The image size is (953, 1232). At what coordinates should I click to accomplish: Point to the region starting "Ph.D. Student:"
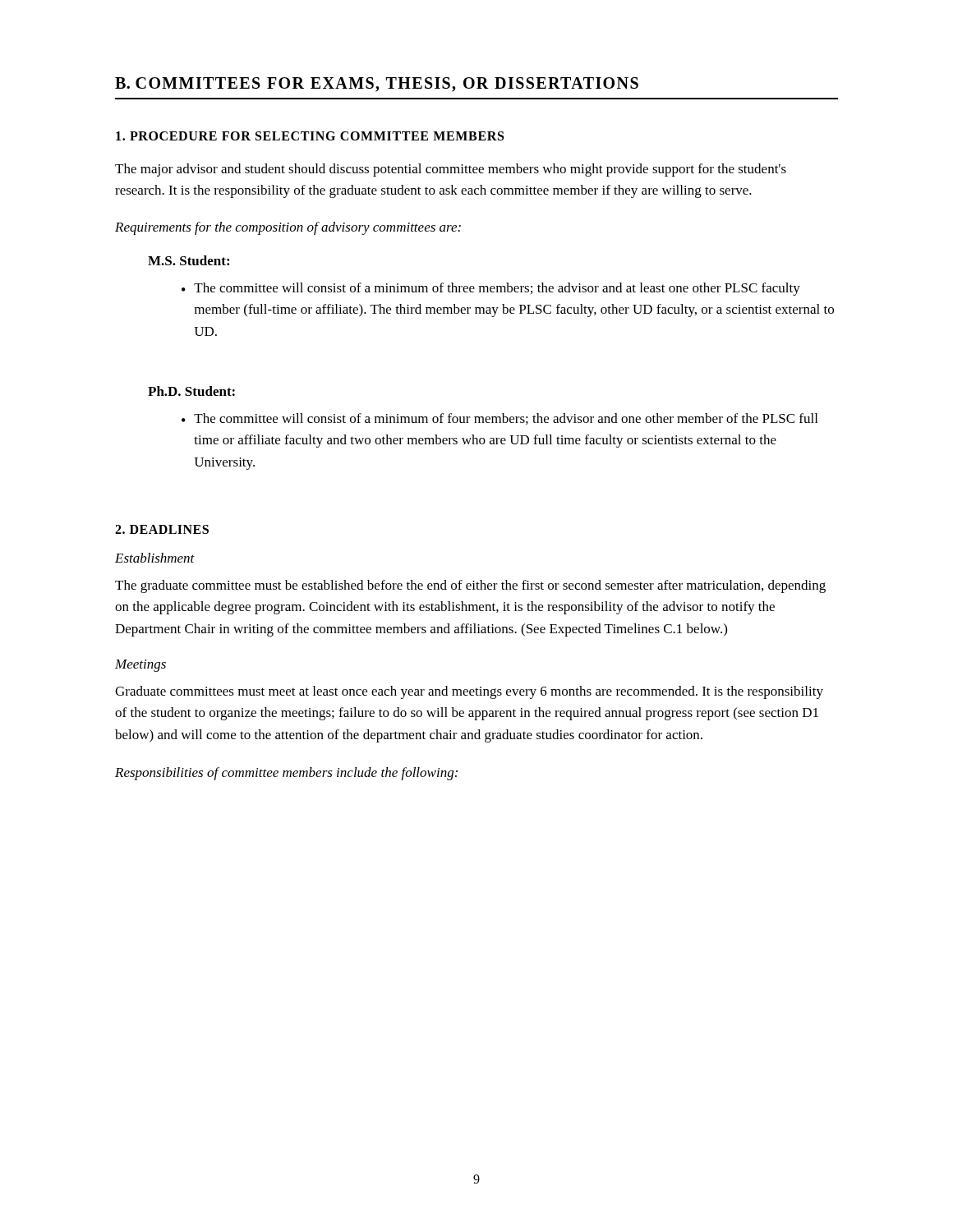click(192, 391)
